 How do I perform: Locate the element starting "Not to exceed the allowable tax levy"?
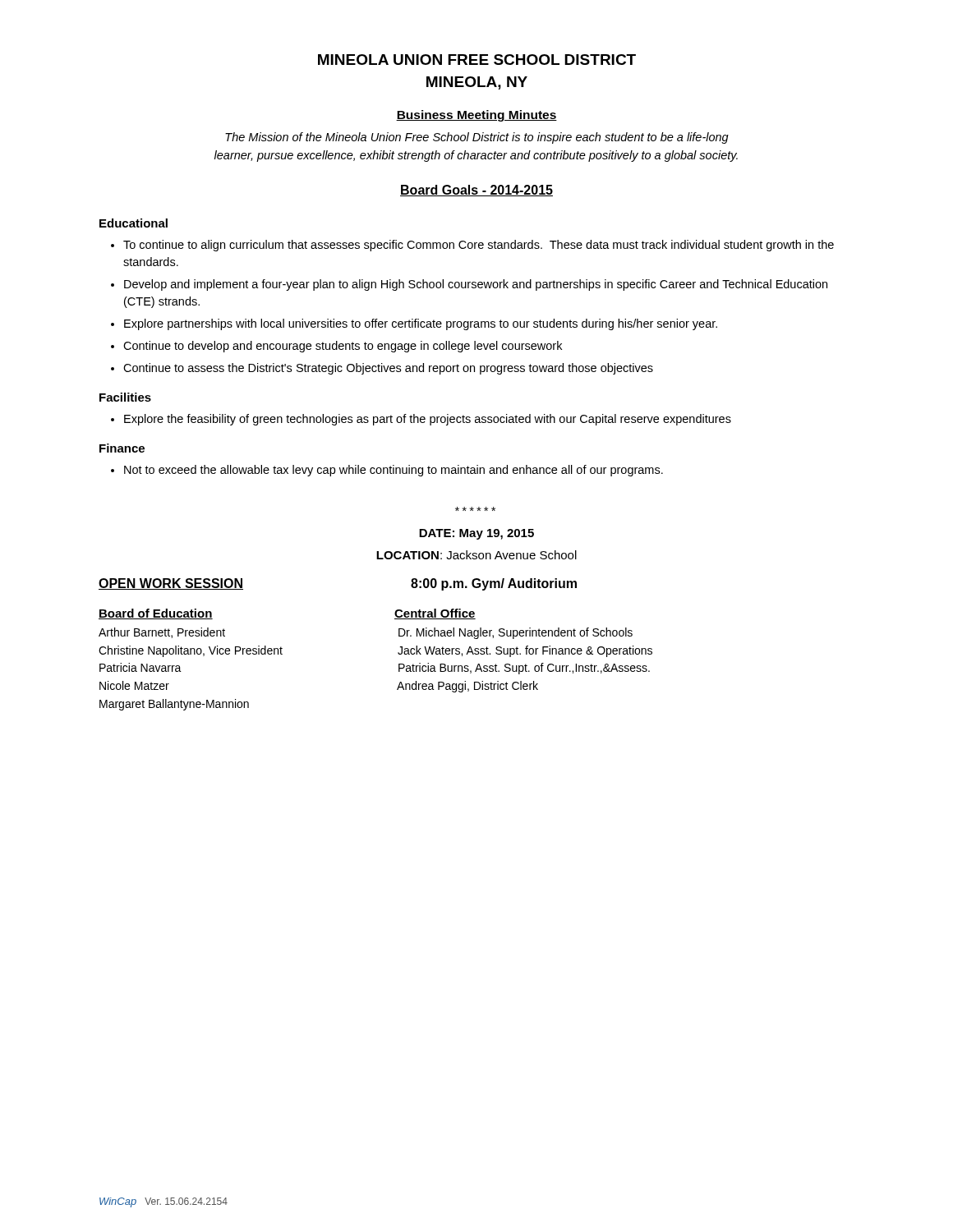pyautogui.click(x=476, y=470)
